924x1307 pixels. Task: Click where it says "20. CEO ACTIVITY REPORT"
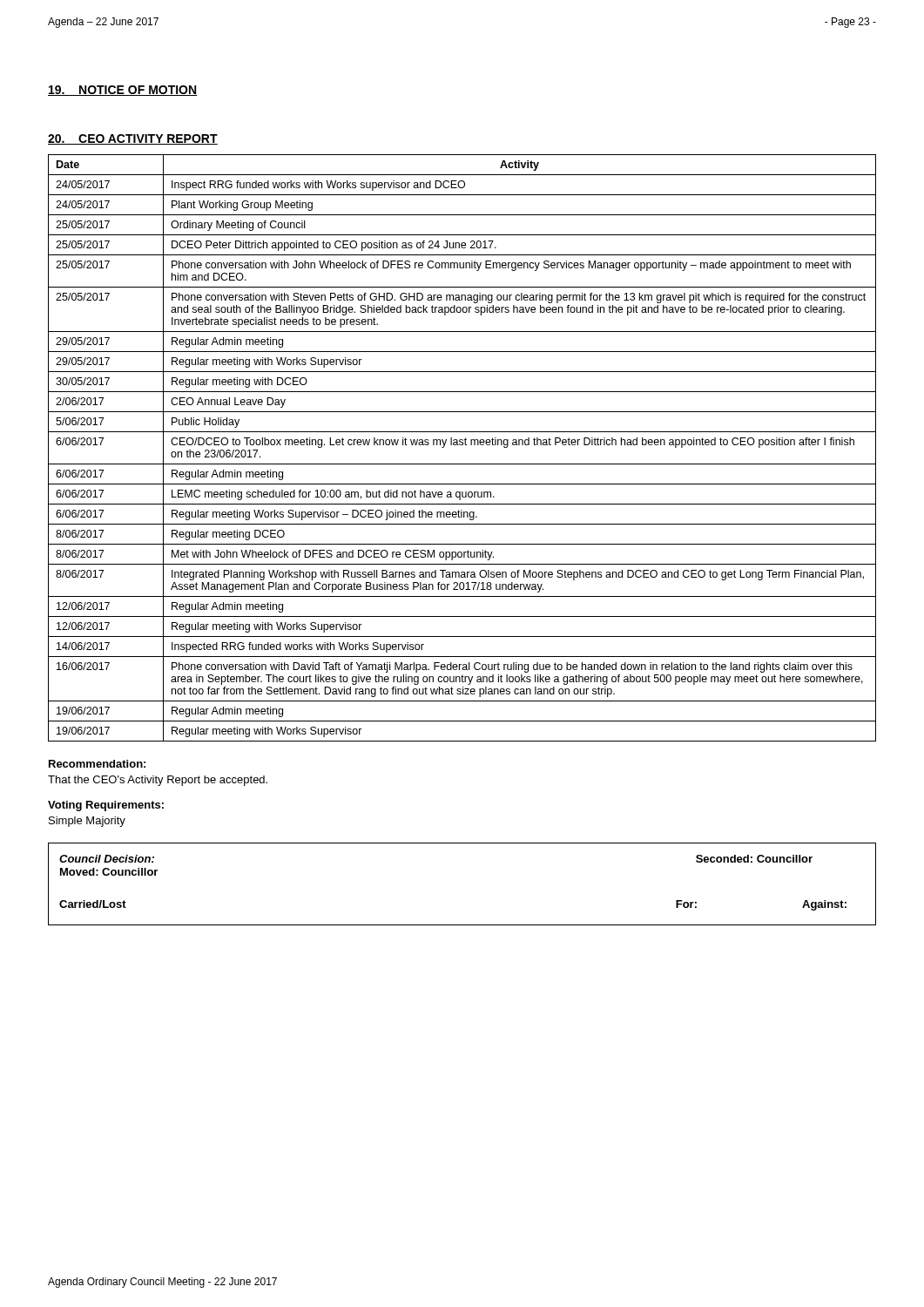tap(133, 139)
